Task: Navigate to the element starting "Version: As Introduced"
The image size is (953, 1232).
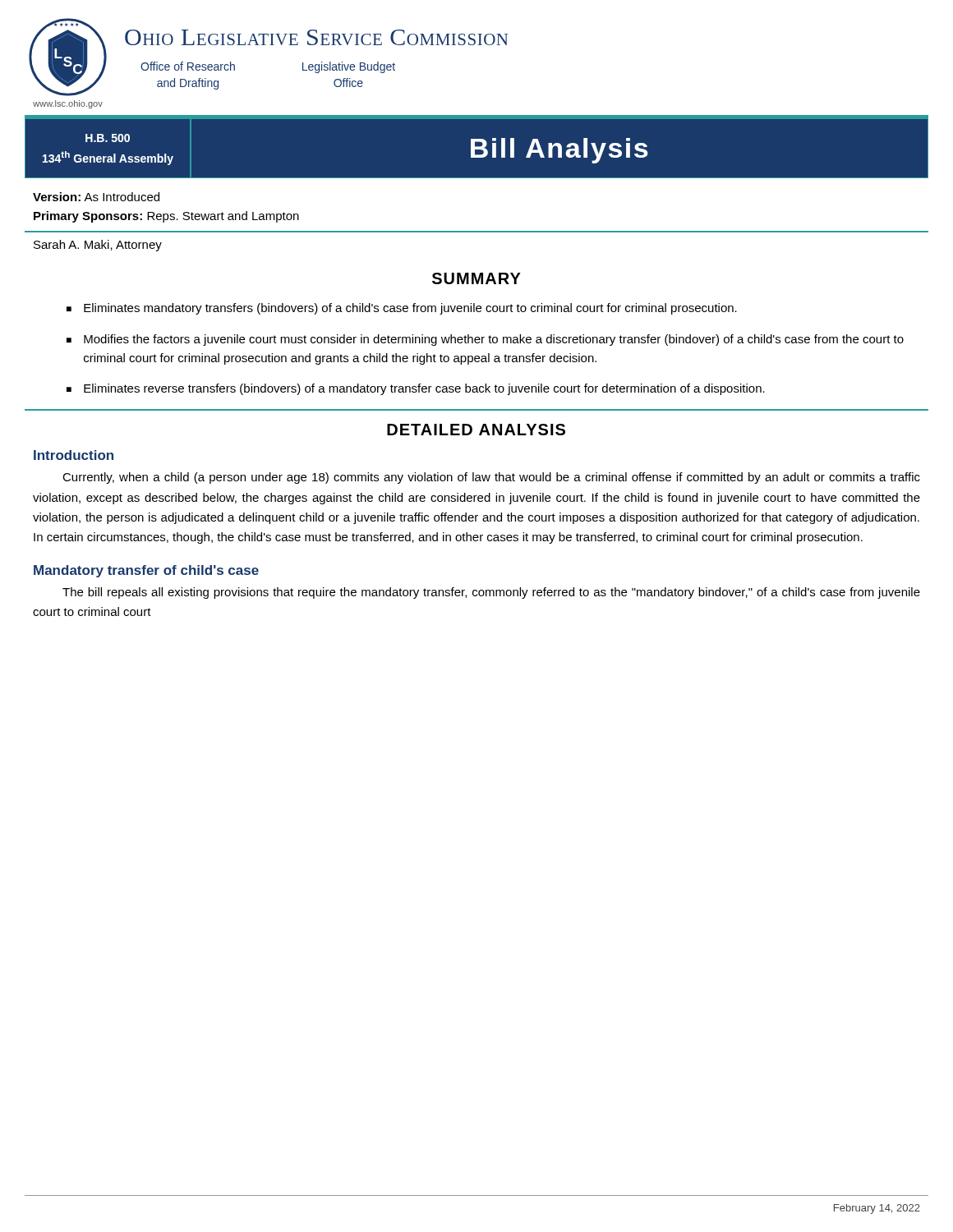Action: pyautogui.click(x=97, y=197)
